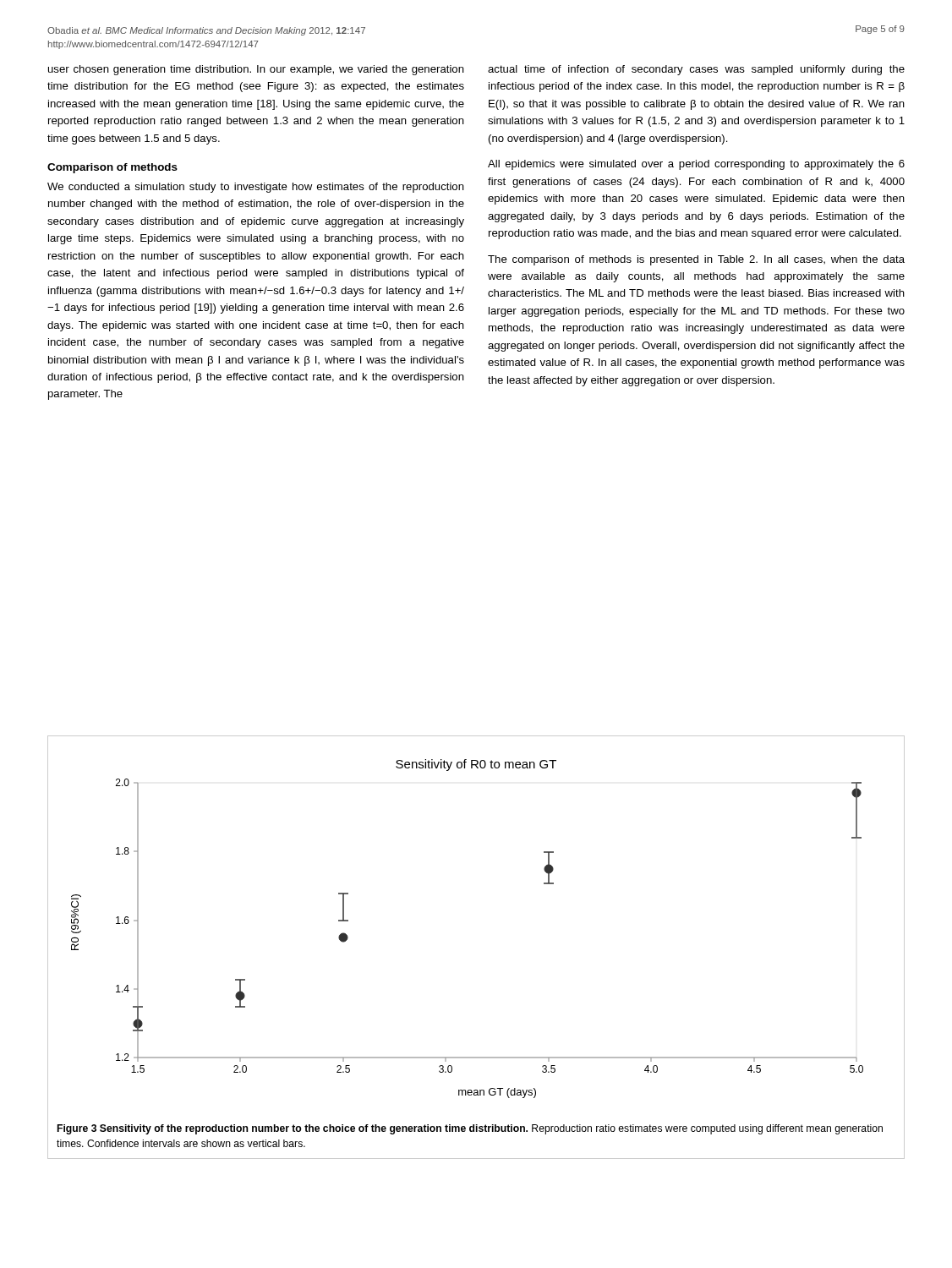The width and height of the screenshot is (952, 1268).
Task: Locate the text block containing "All epidemics were simulated"
Action: 696,198
